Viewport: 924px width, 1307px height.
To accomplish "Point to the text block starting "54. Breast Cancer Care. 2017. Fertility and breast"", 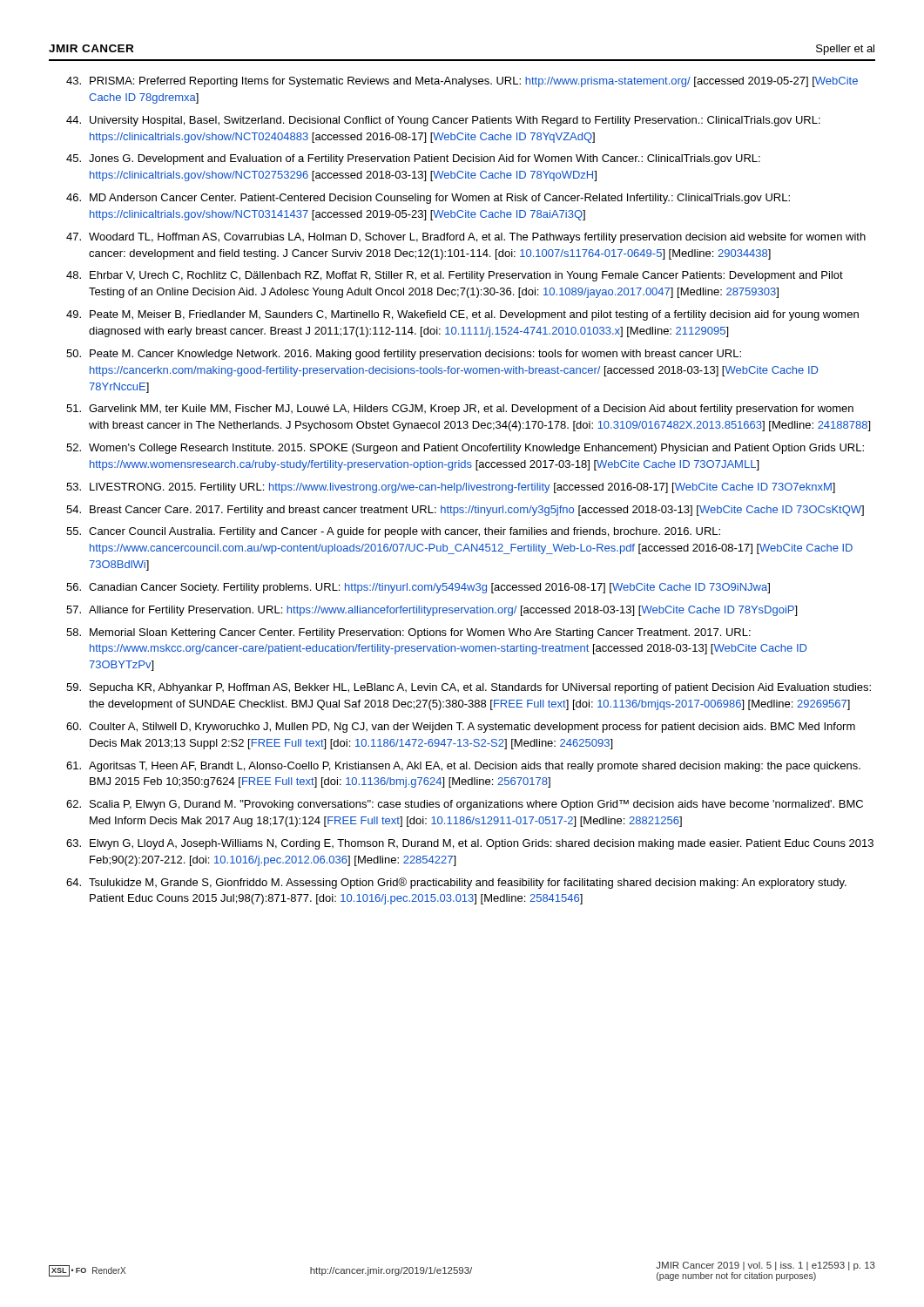I will coord(457,510).
